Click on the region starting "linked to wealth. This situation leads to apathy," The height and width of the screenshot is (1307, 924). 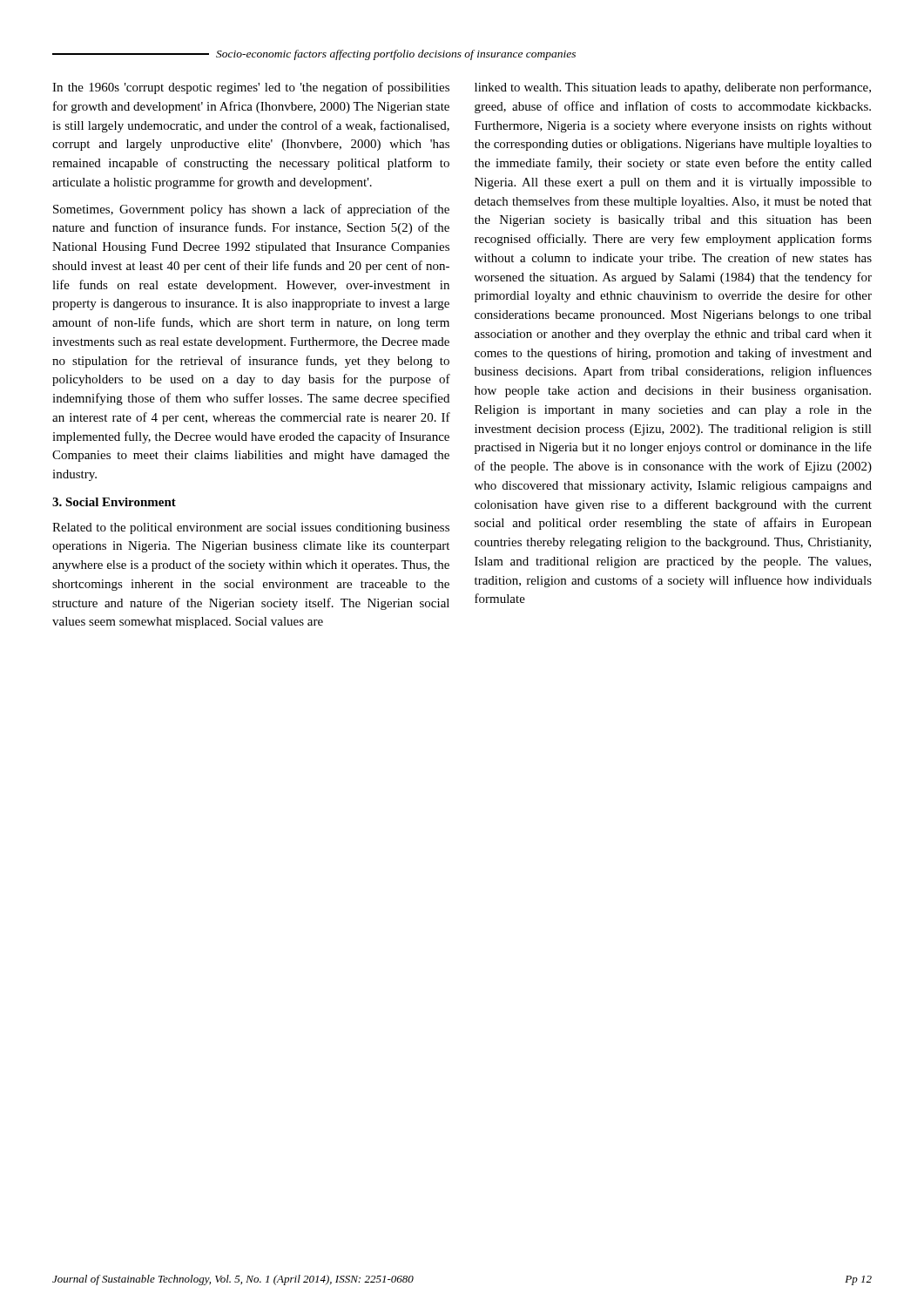(673, 344)
